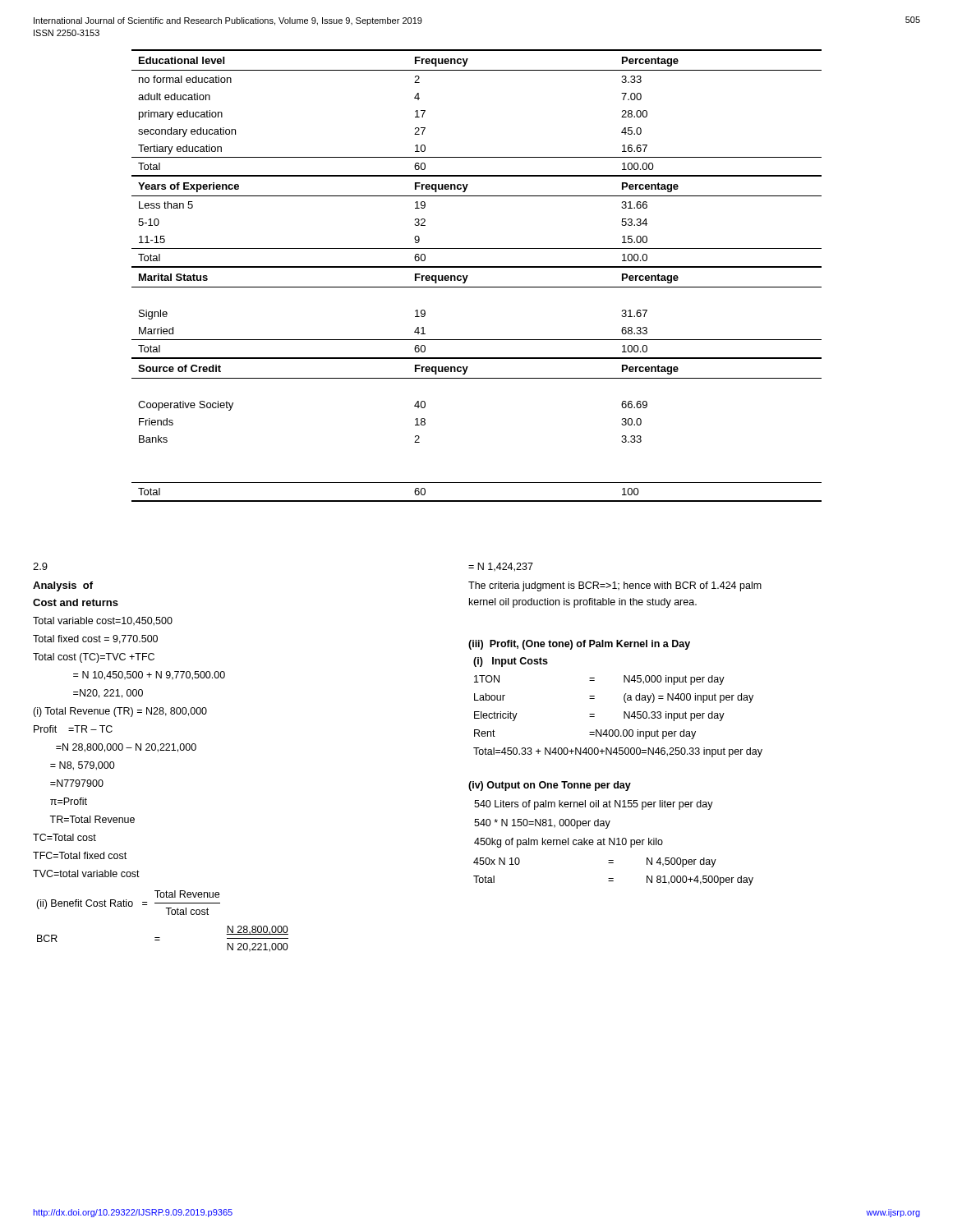953x1232 pixels.
Task: Select the text starting "Total variable cost=10,450,500 Total fixed"
Action: pos(103,621)
